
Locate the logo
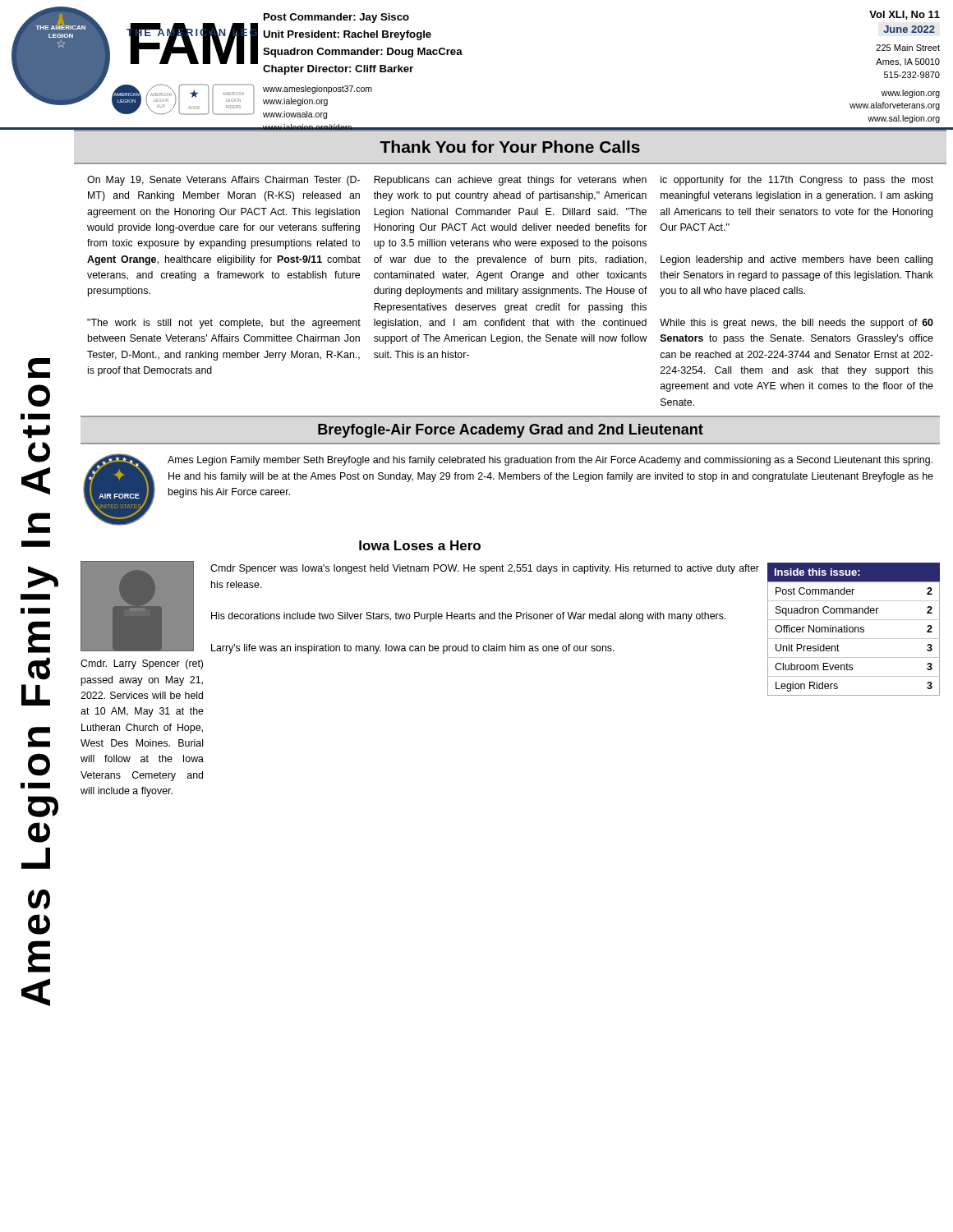[x=119, y=491]
